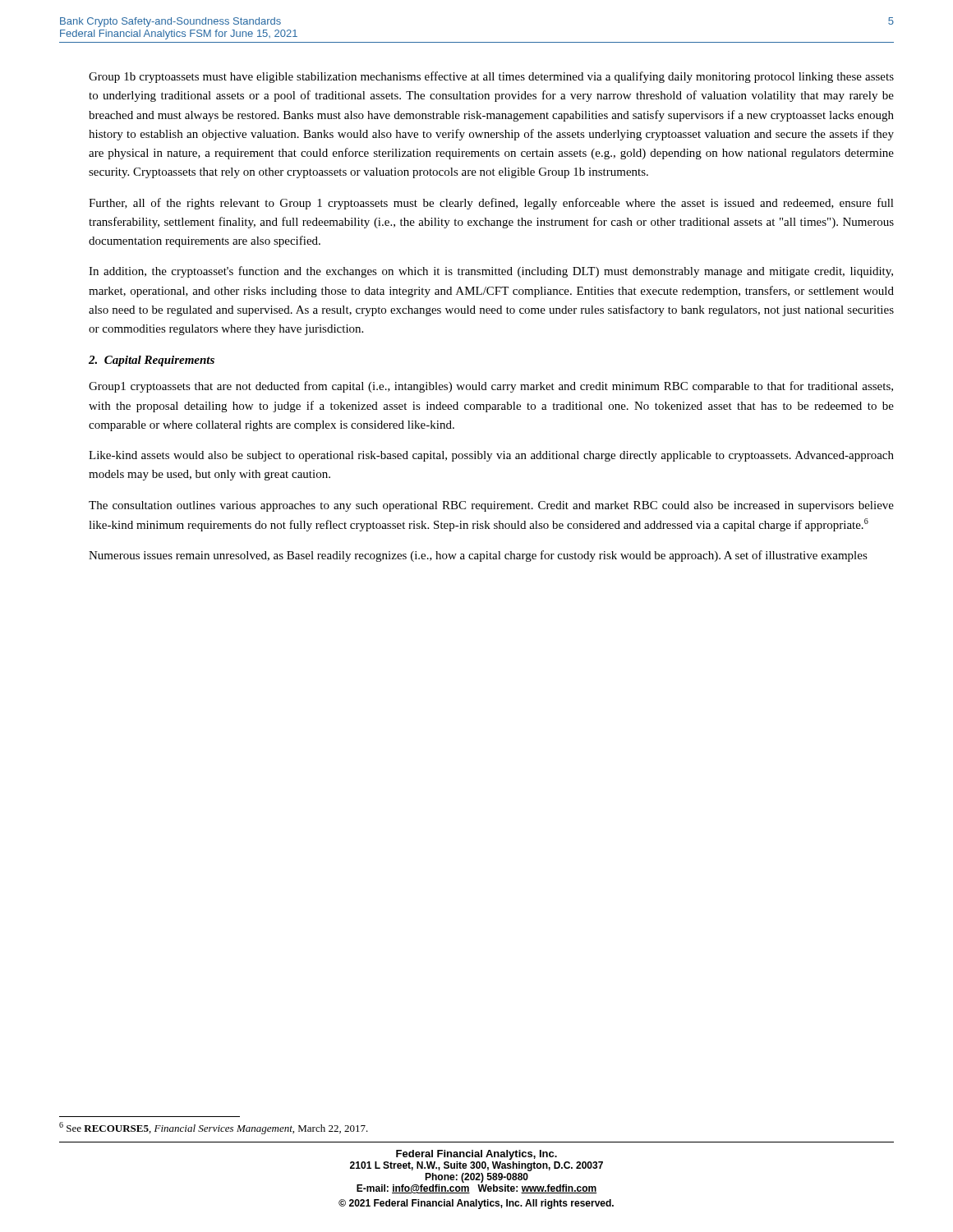The height and width of the screenshot is (1232, 953).
Task: Point to the block beginning "Group 1b cryptoassets must have"
Action: click(491, 124)
